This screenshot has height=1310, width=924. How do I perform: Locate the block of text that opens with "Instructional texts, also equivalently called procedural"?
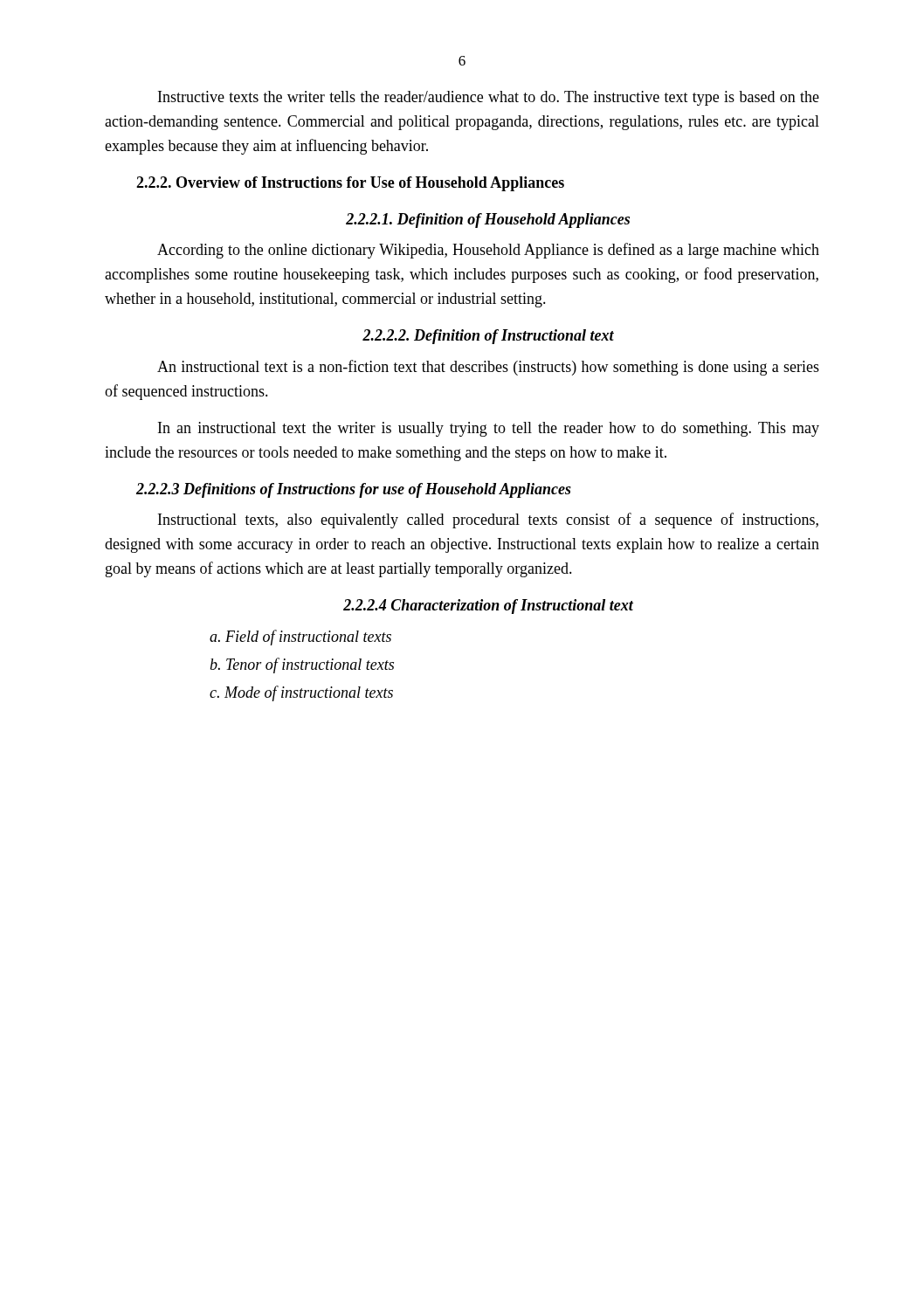pos(462,545)
